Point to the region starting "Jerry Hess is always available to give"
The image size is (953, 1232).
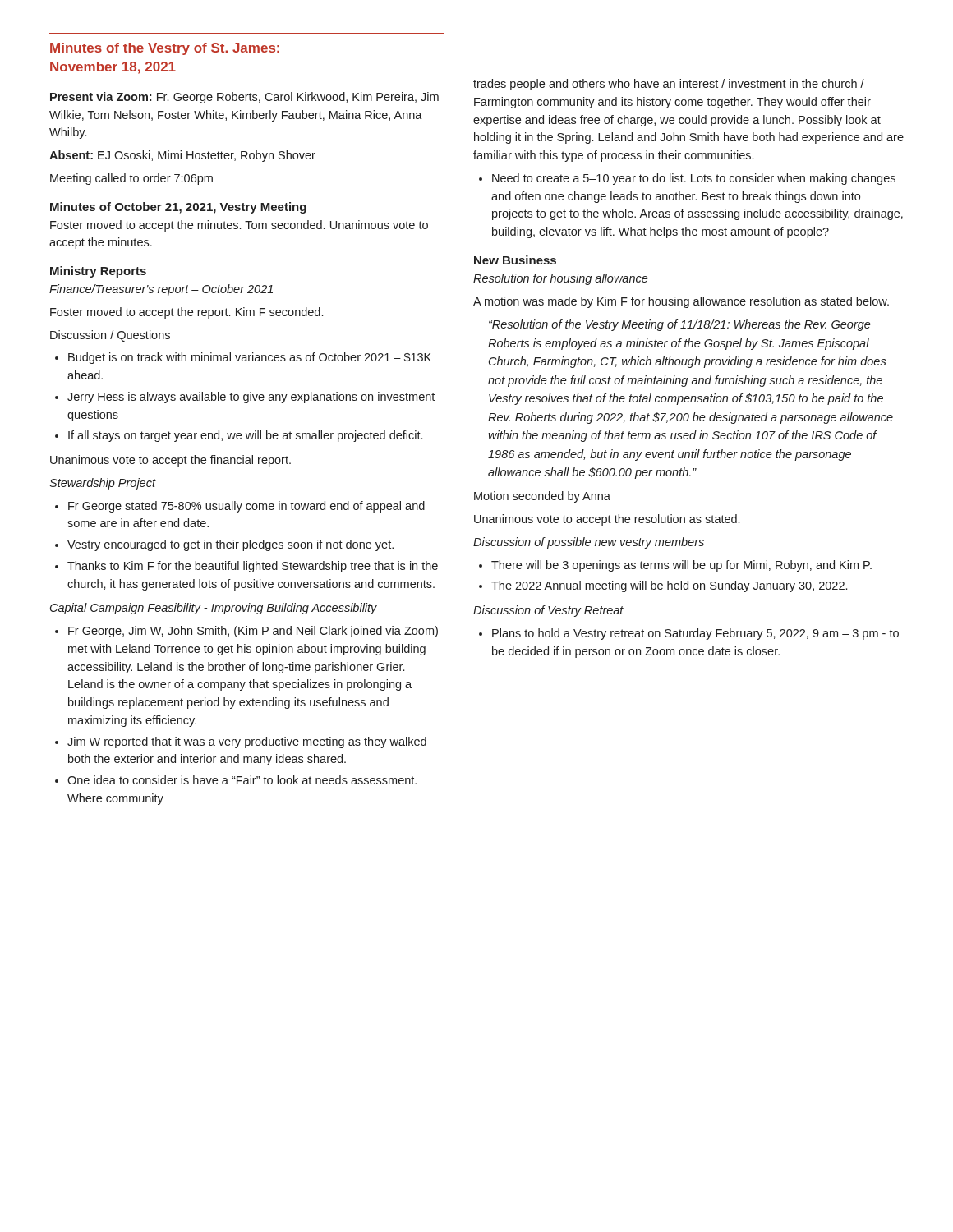(251, 406)
